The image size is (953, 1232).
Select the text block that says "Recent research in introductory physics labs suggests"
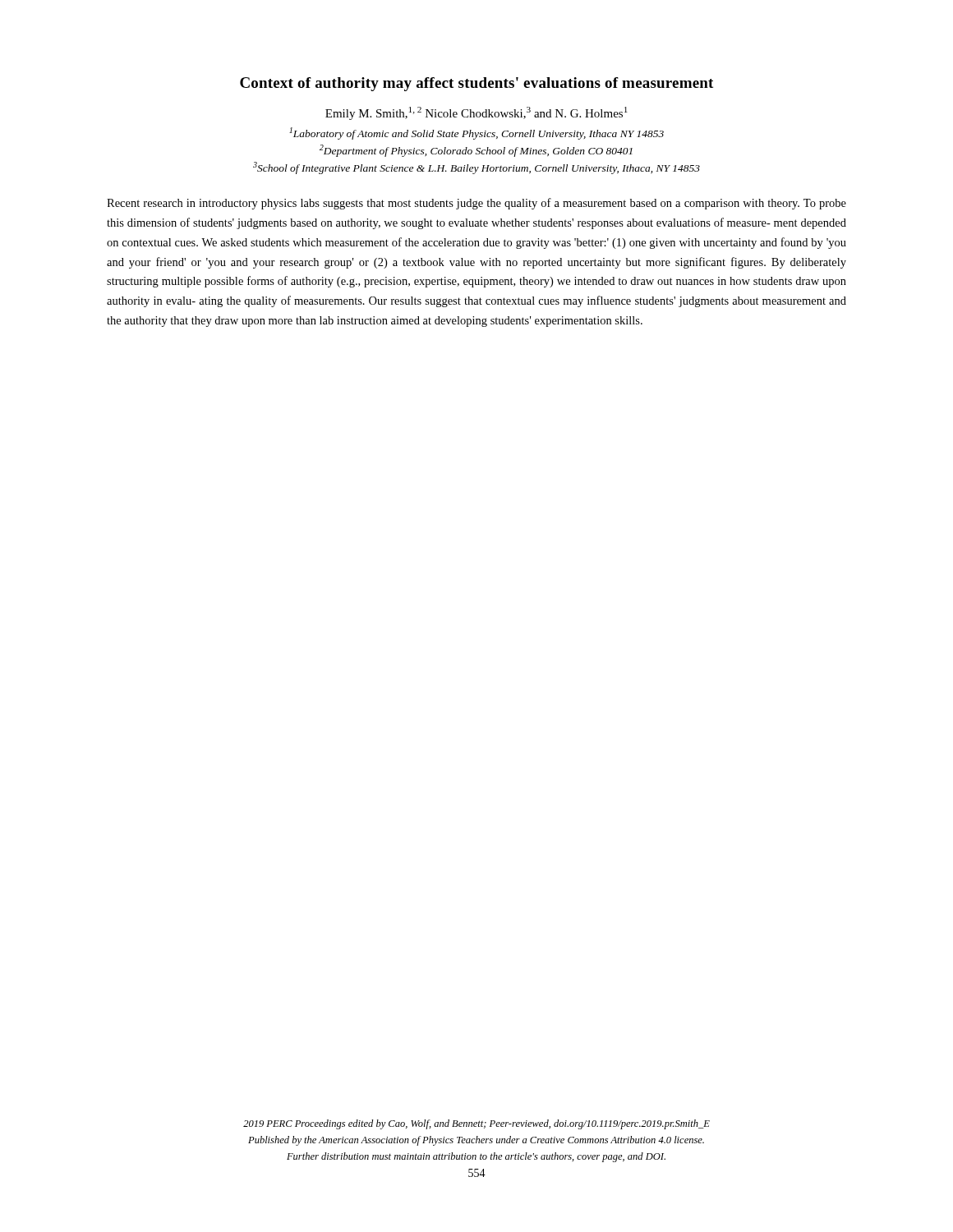pyautogui.click(x=476, y=262)
